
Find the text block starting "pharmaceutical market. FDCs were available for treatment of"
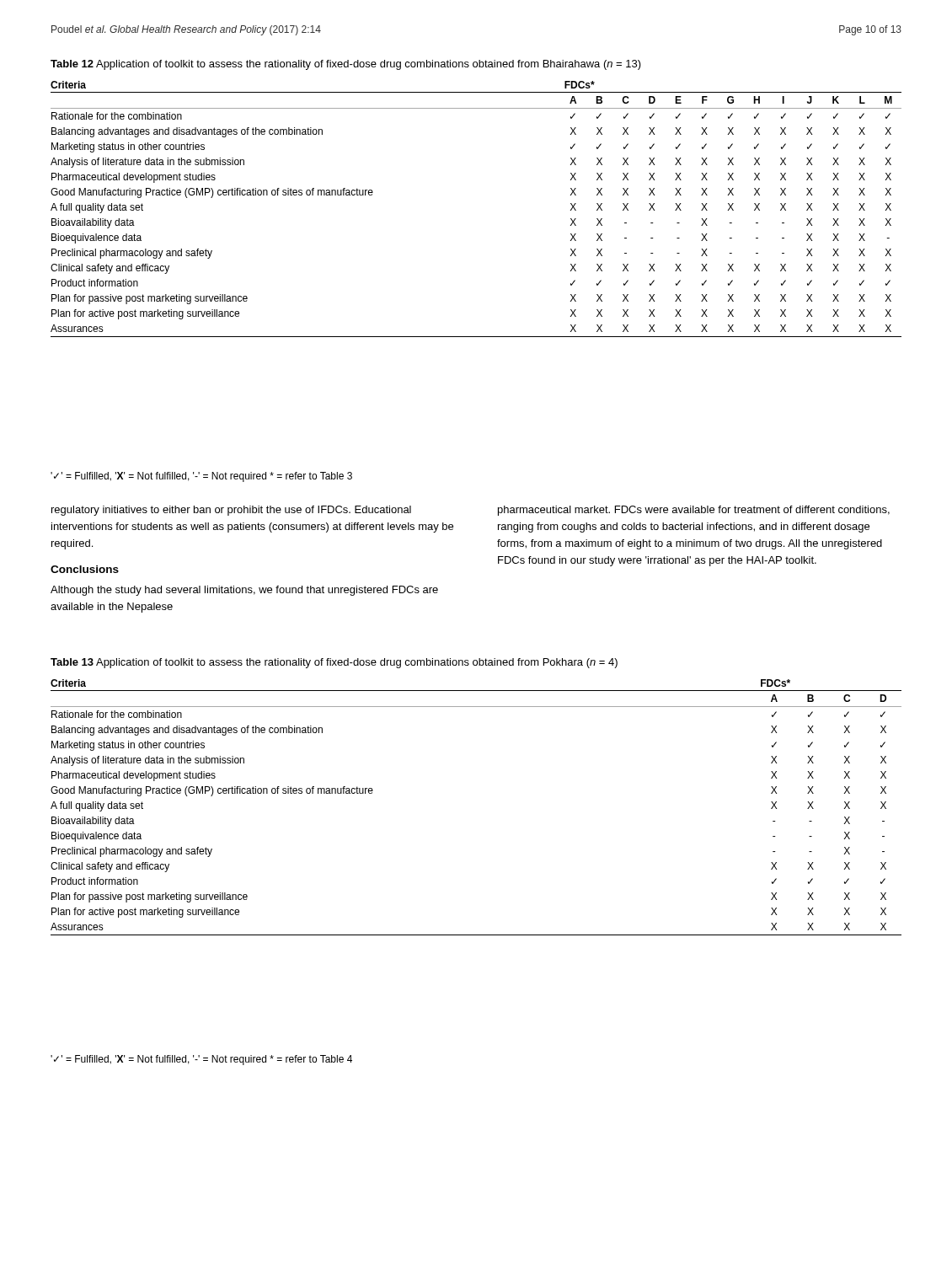click(x=694, y=535)
